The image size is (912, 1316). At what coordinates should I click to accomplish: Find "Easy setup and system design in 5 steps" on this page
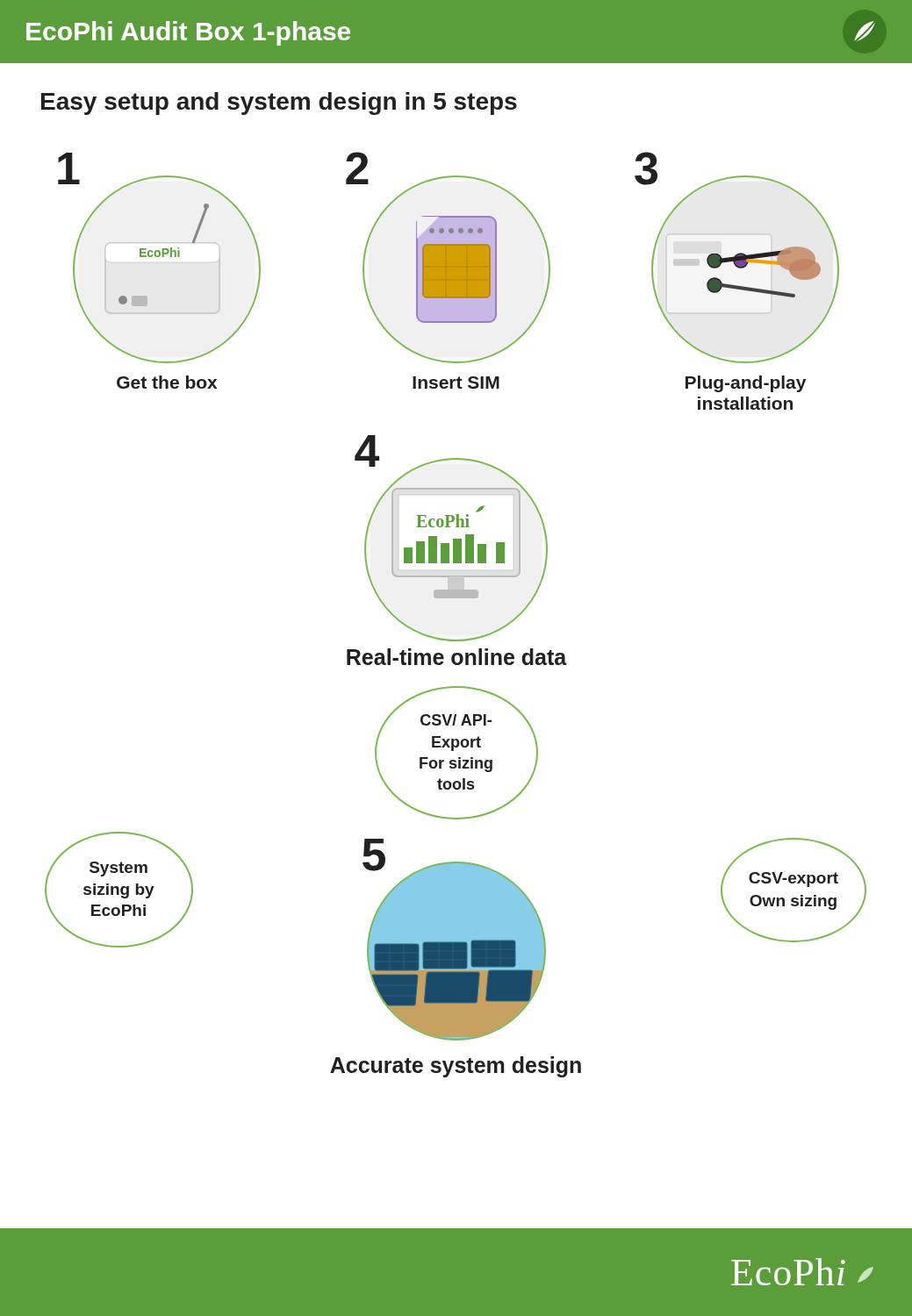(x=279, y=101)
